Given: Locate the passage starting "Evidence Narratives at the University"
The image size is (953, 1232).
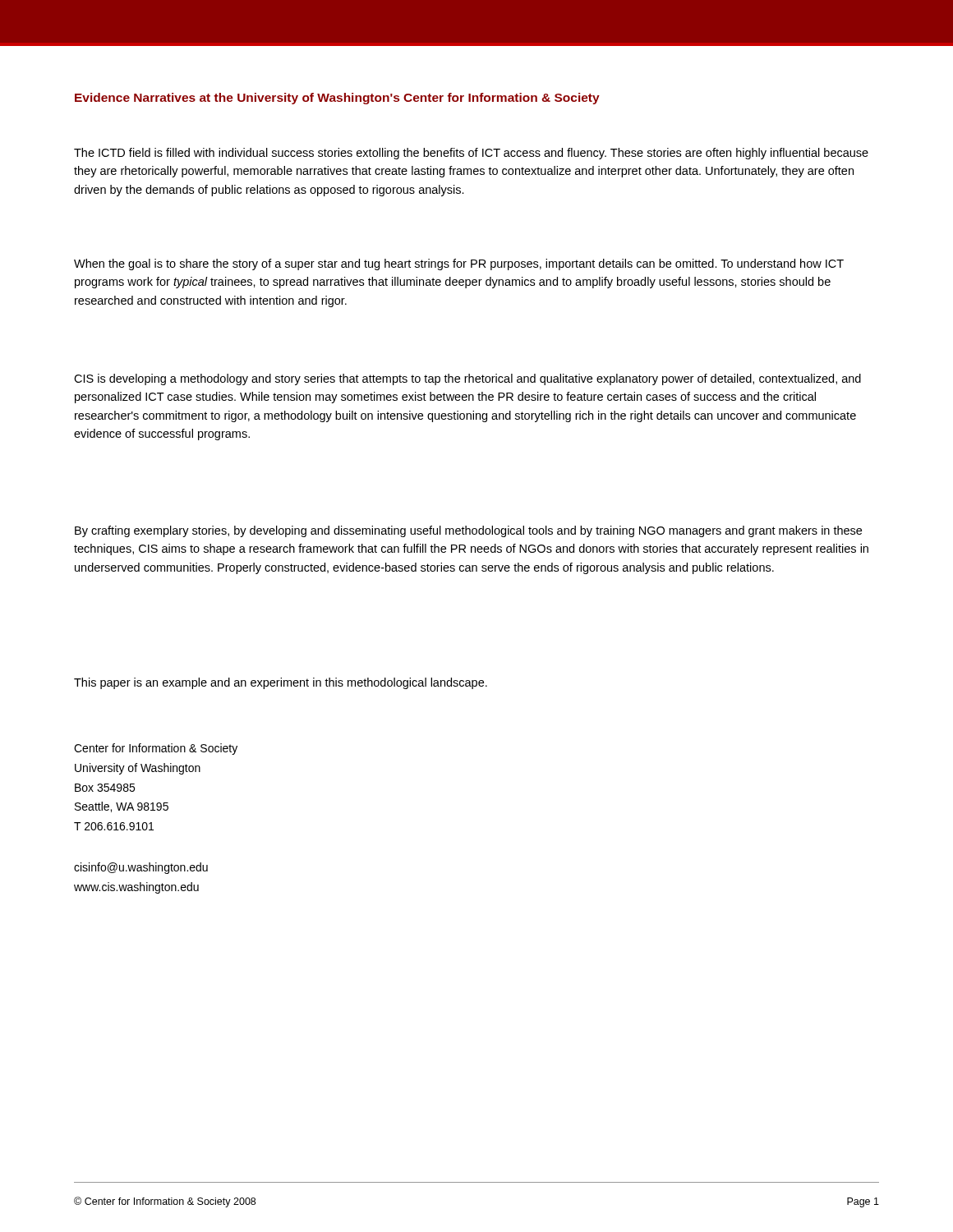Looking at the screenshot, I should pos(476,98).
